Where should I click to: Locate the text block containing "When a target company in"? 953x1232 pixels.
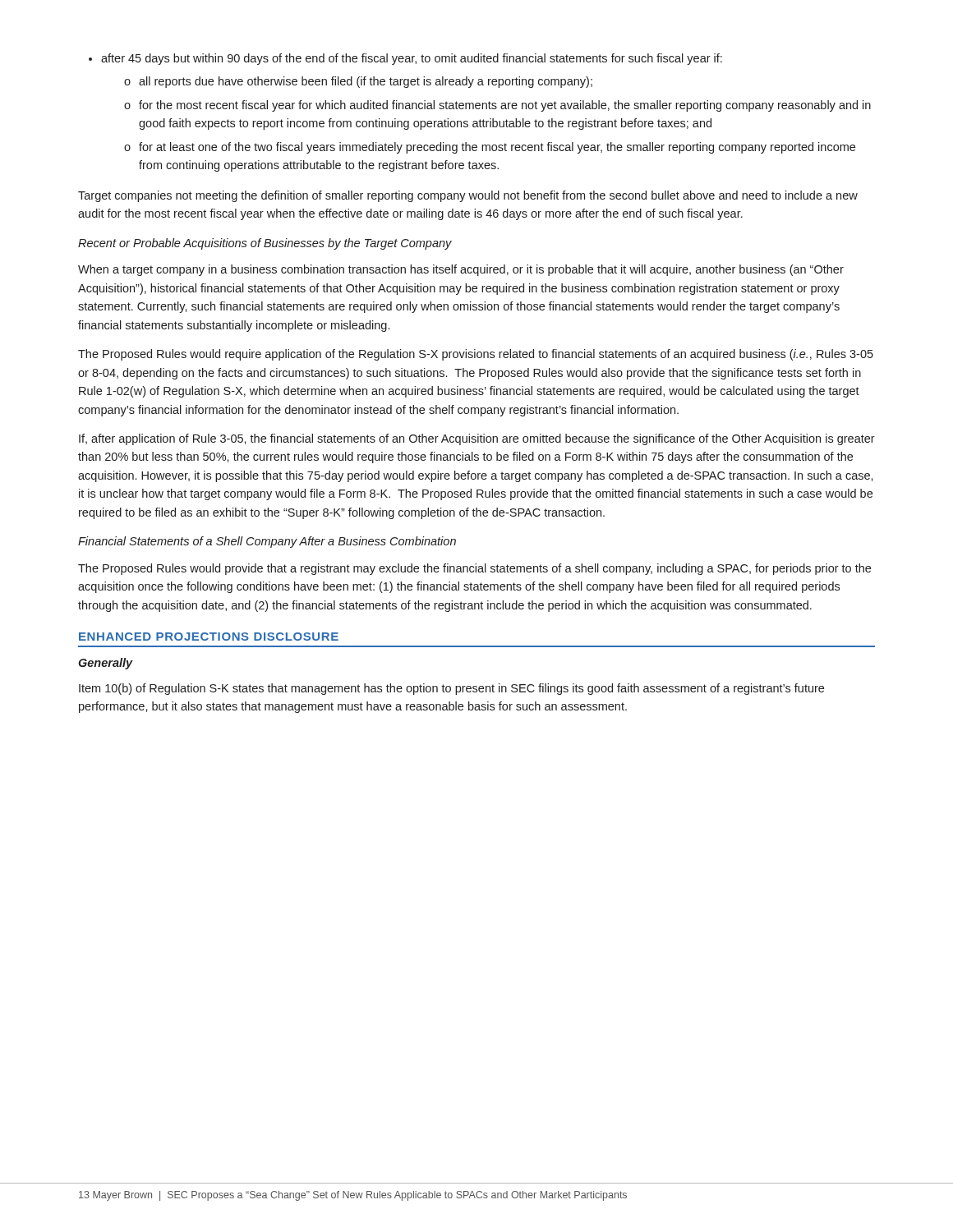click(476, 297)
